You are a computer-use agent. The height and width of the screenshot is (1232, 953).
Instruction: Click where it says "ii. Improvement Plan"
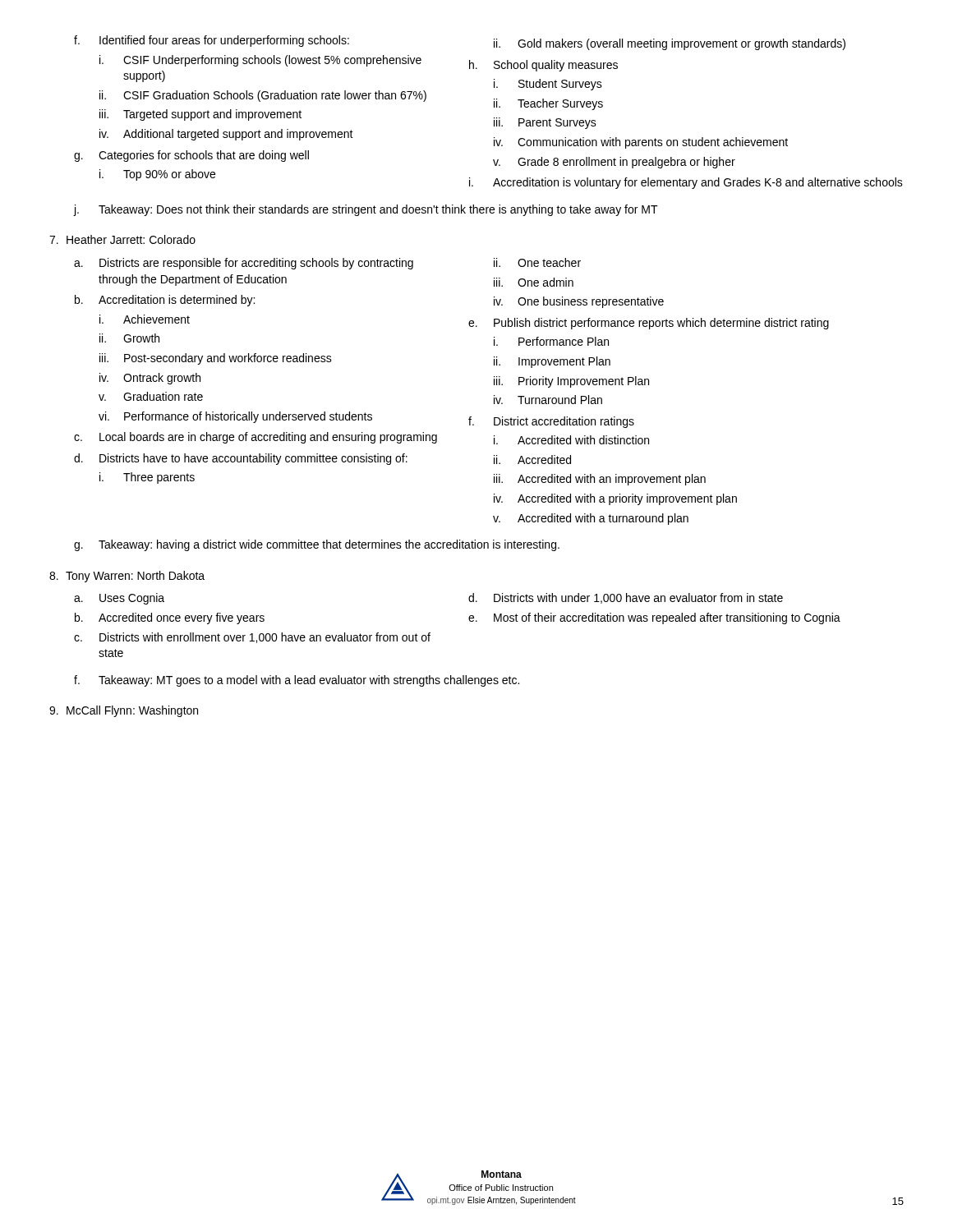552,362
